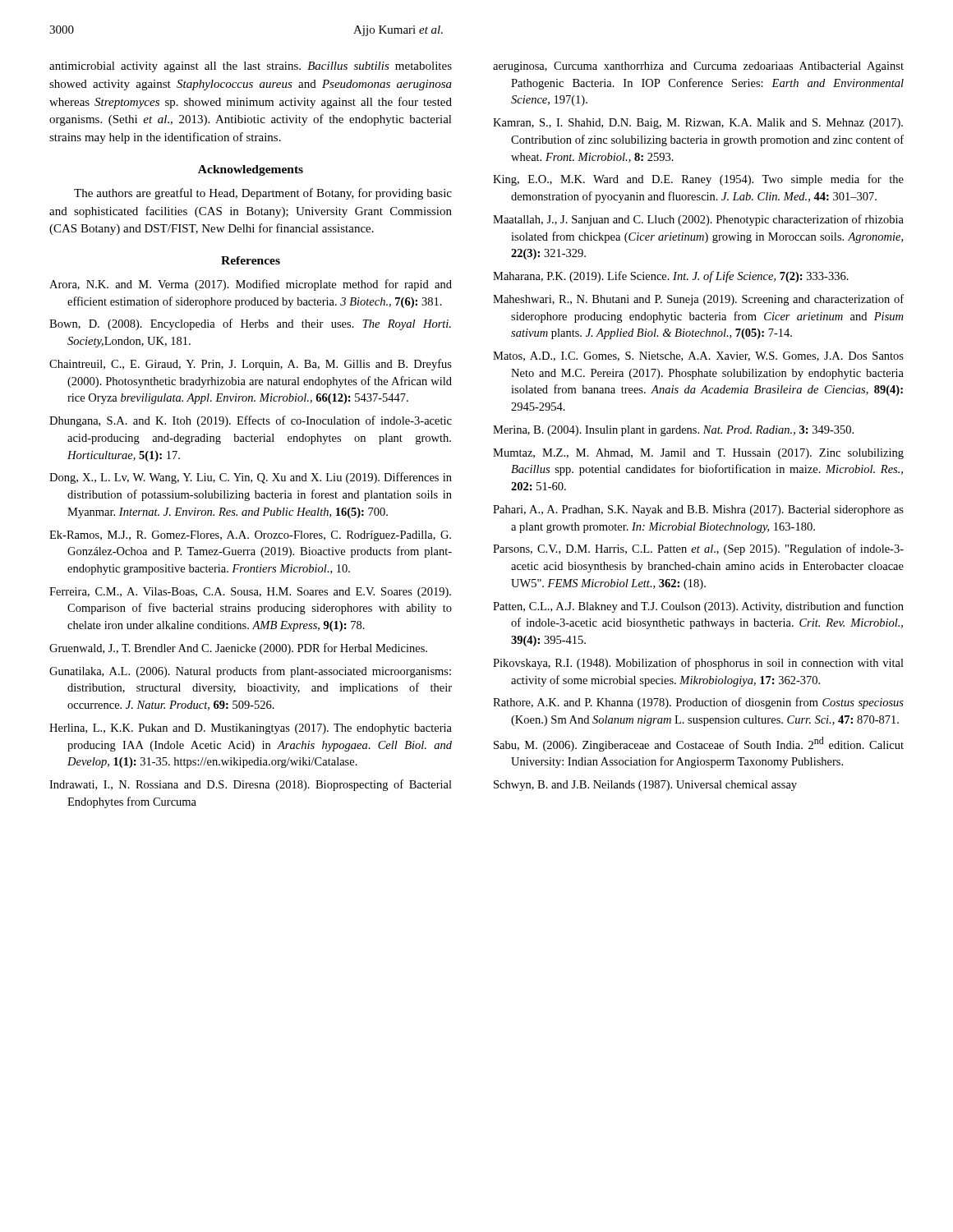Click on the list item that says "King, E.O., M.K."
Viewport: 953px width, 1232px height.
tap(698, 188)
